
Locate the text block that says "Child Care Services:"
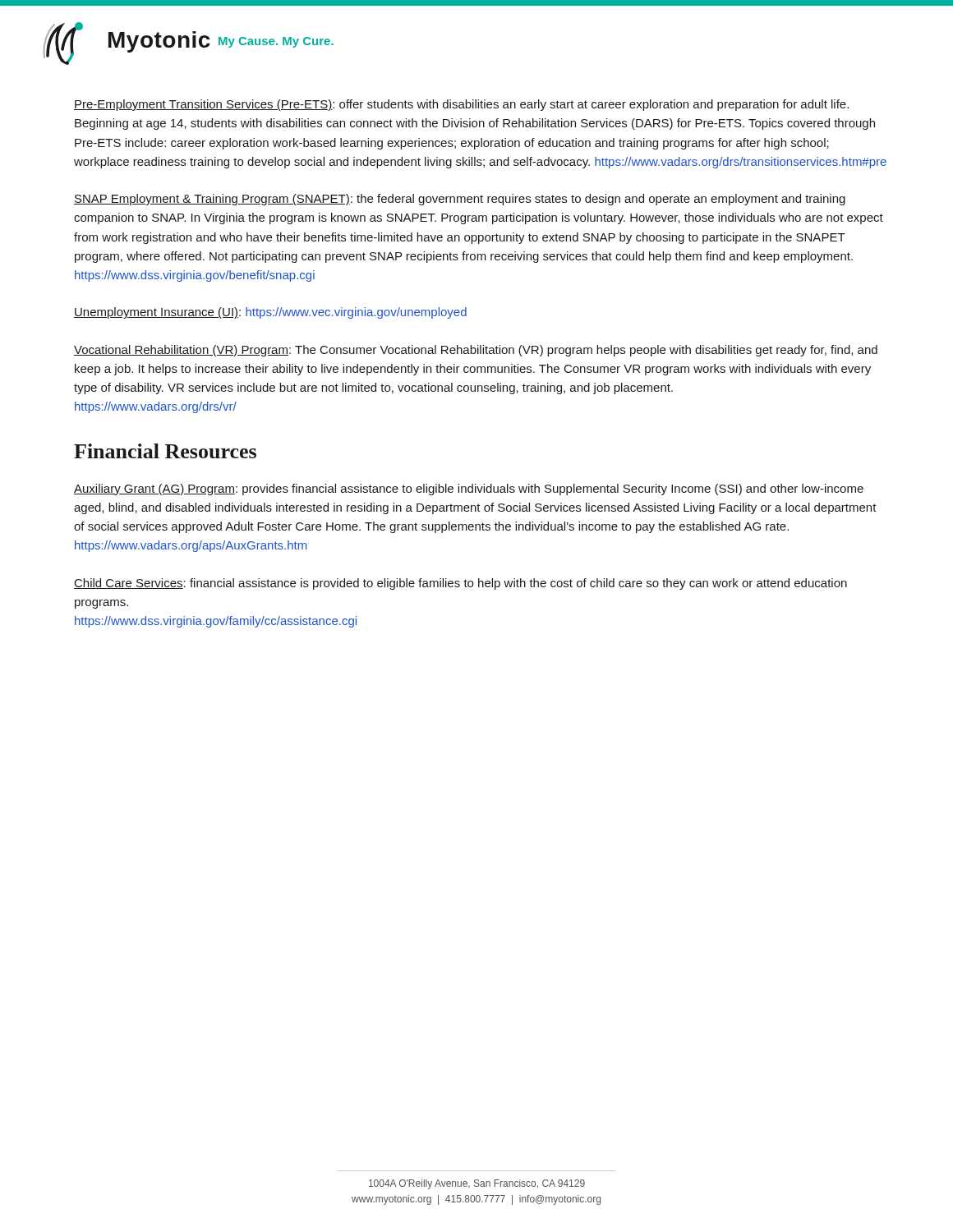tap(460, 584)
